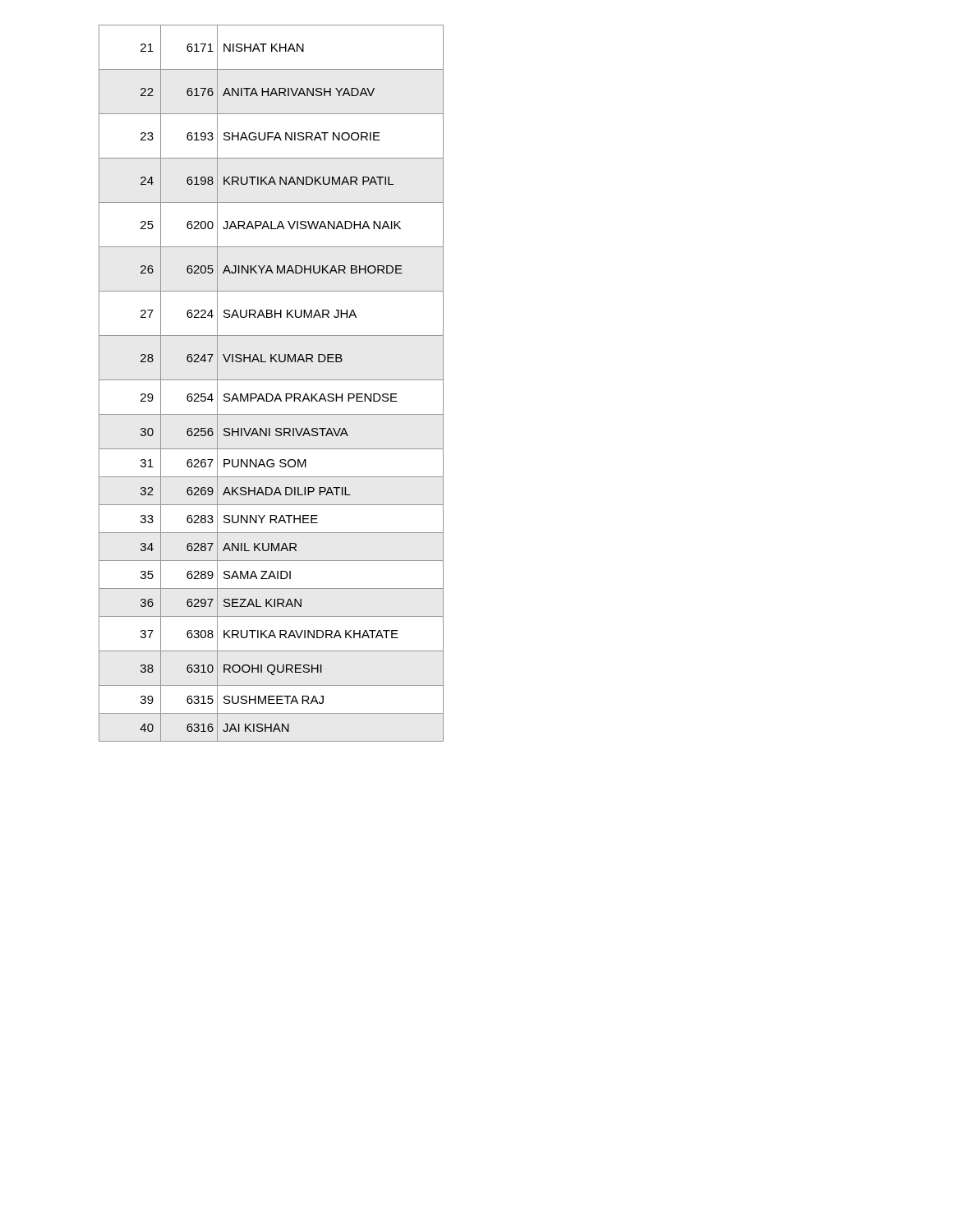
Task: Locate the table with the text "PUNNAG SOM"
Action: (x=271, y=383)
